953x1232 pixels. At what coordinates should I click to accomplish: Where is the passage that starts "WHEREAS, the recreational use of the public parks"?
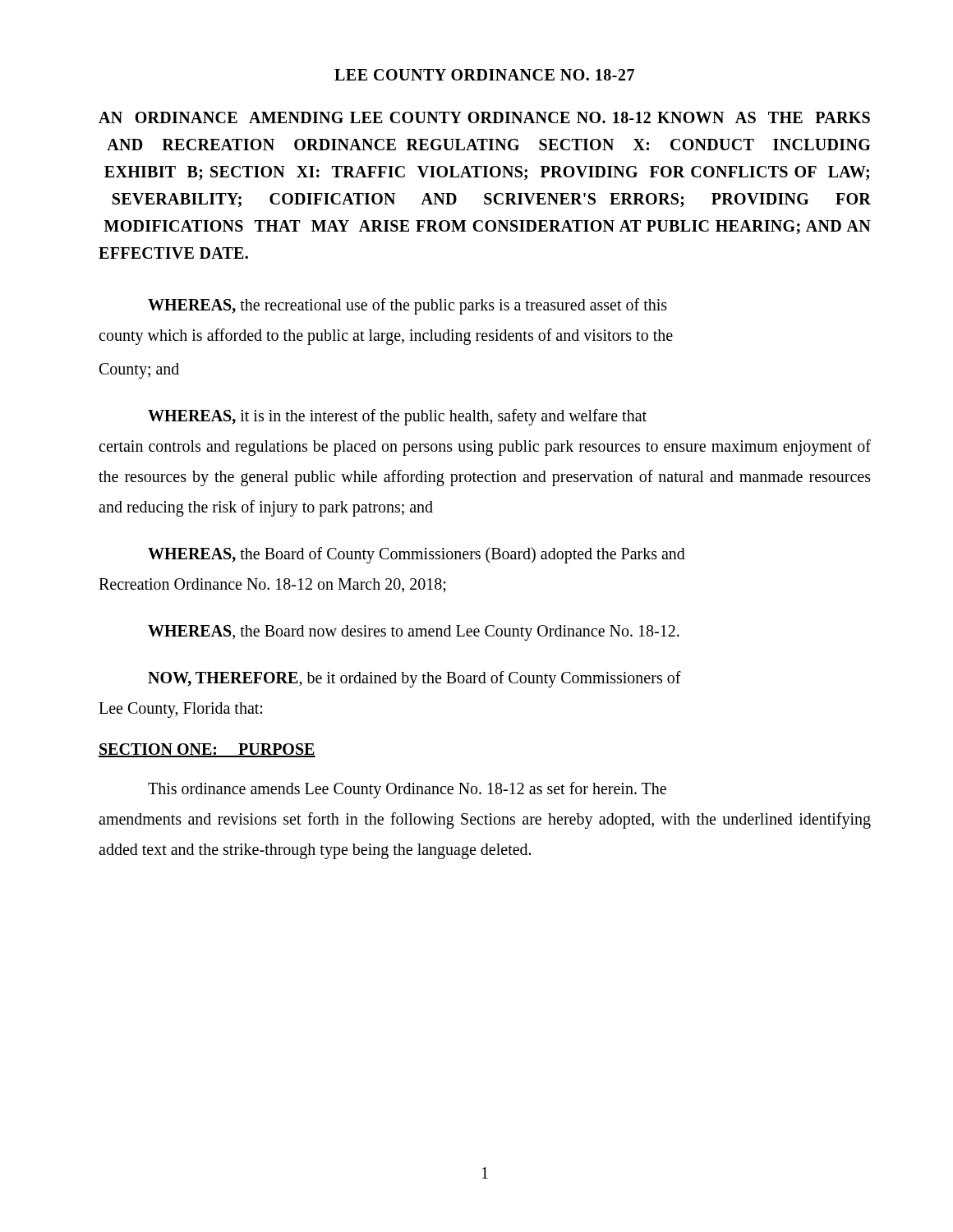(x=485, y=317)
